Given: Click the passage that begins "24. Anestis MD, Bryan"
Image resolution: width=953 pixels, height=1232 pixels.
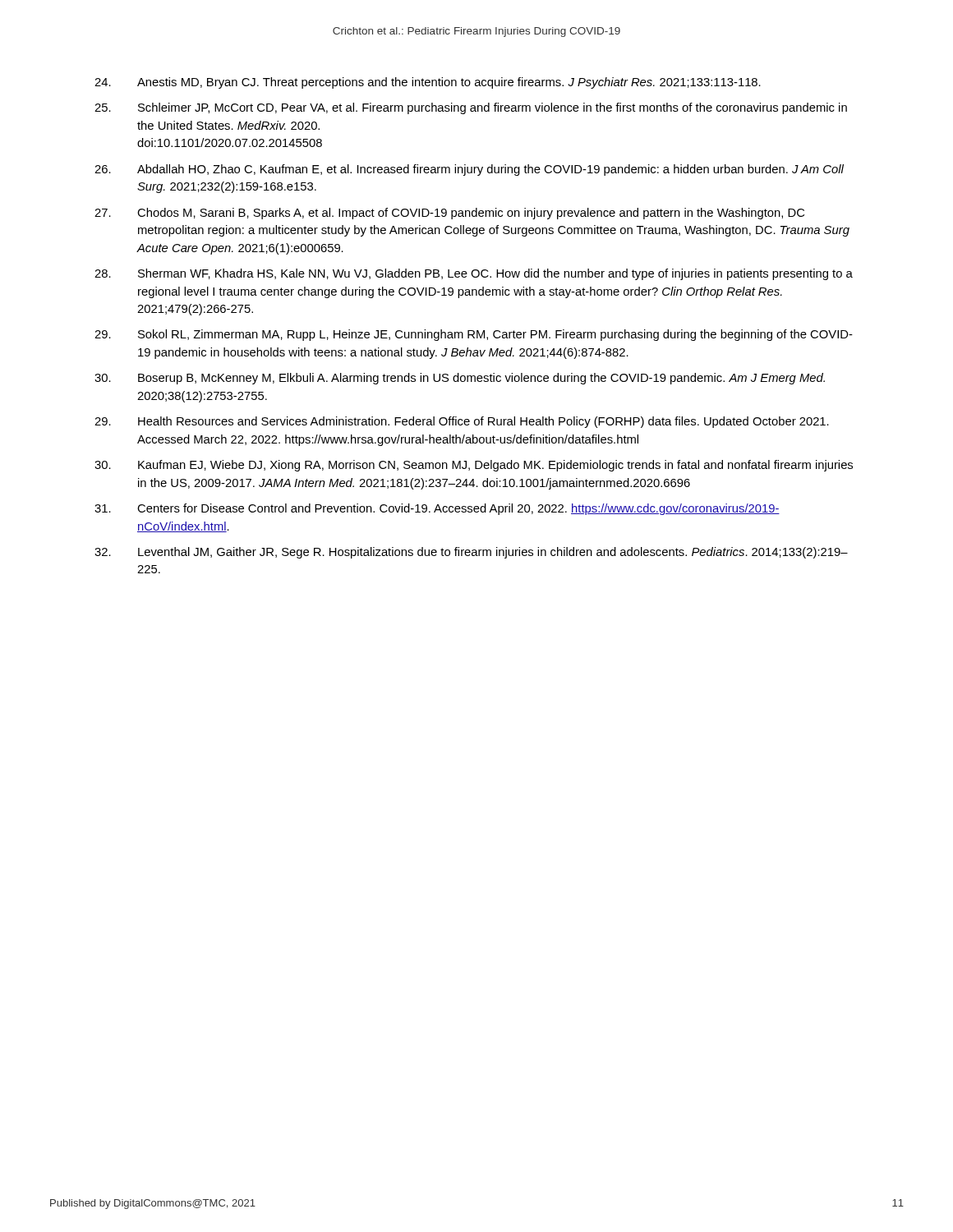Looking at the screenshot, I should [x=476, y=83].
